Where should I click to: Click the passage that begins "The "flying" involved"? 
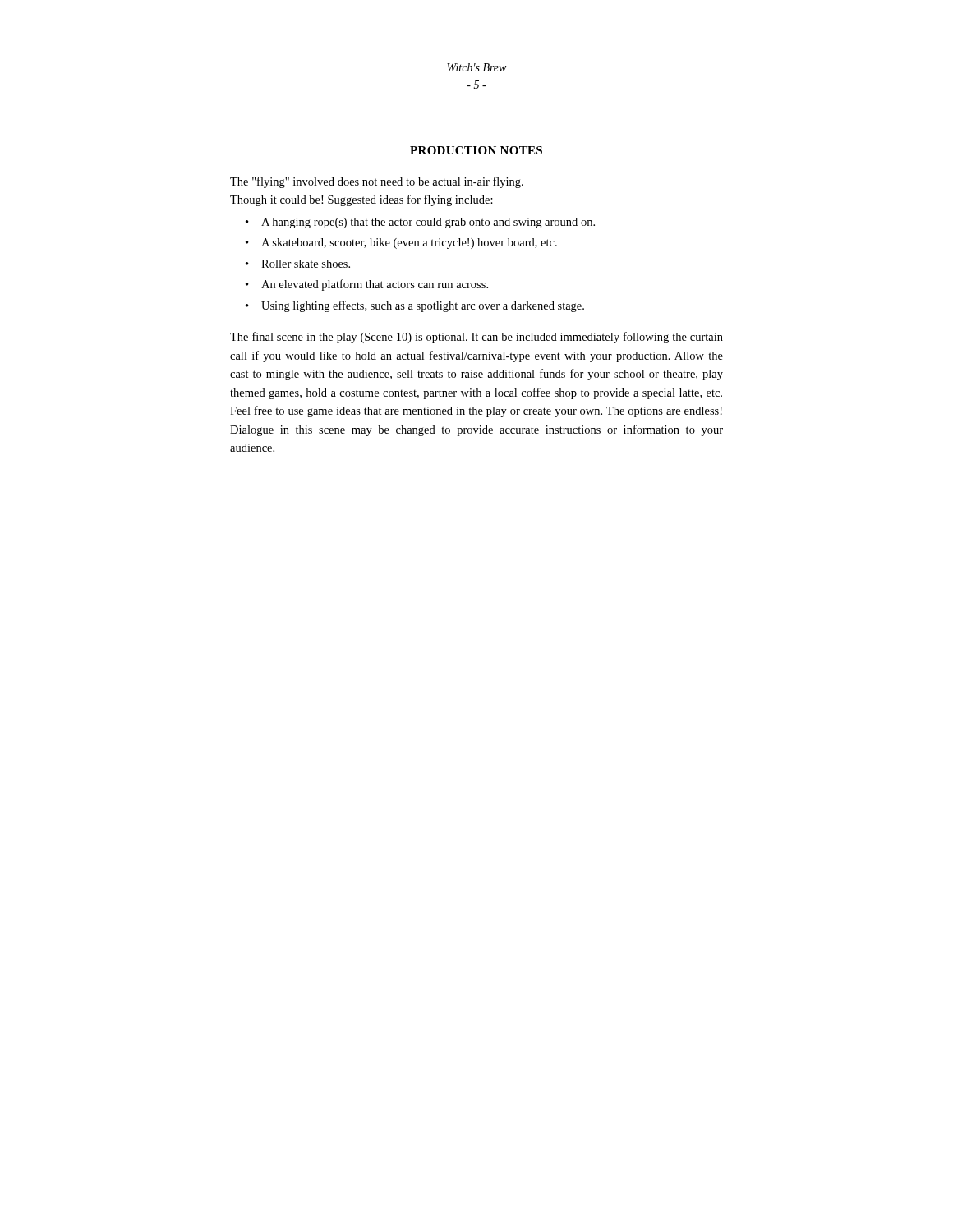coord(377,191)
